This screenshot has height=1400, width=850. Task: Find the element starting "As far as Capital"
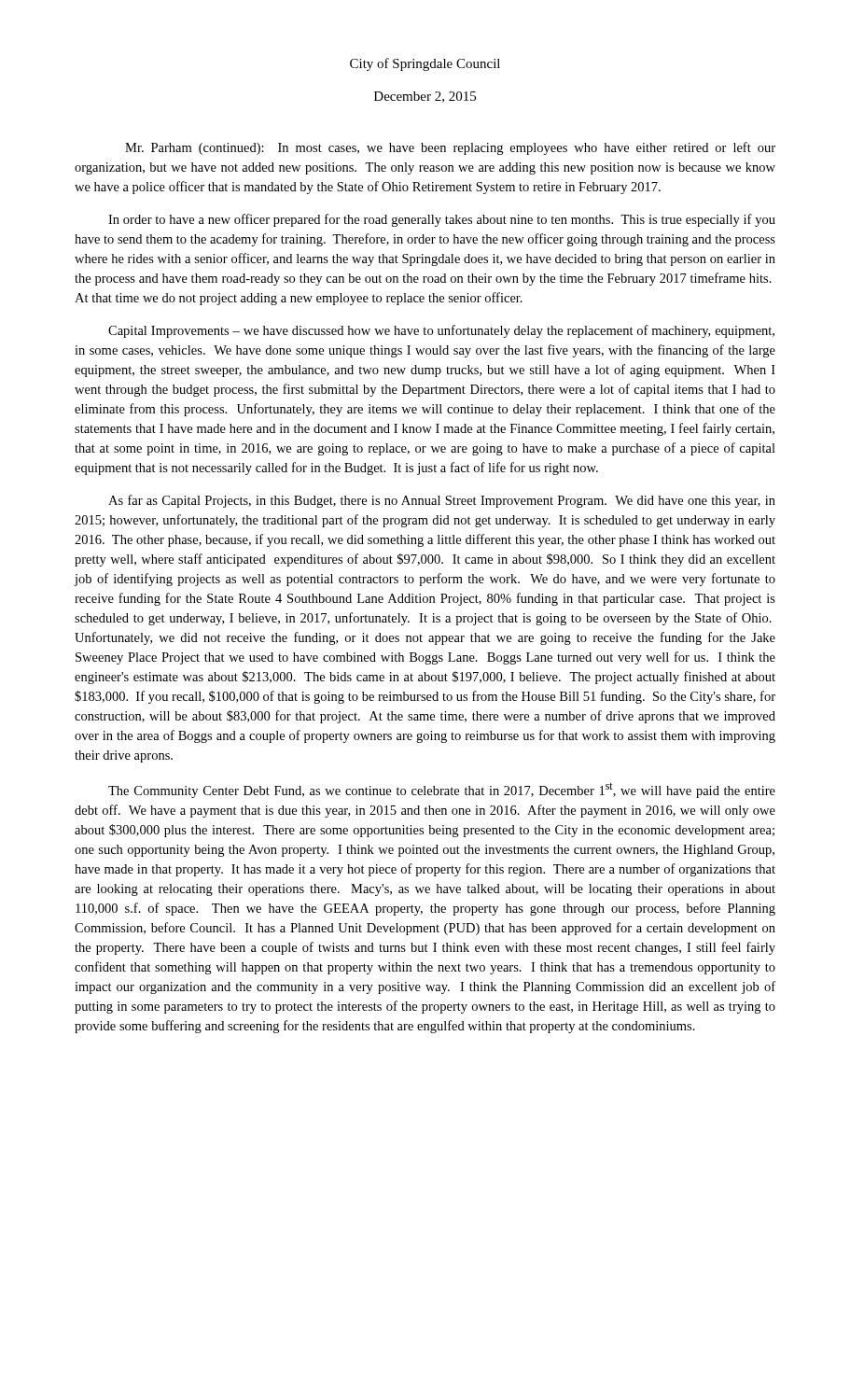coord(425,628)
